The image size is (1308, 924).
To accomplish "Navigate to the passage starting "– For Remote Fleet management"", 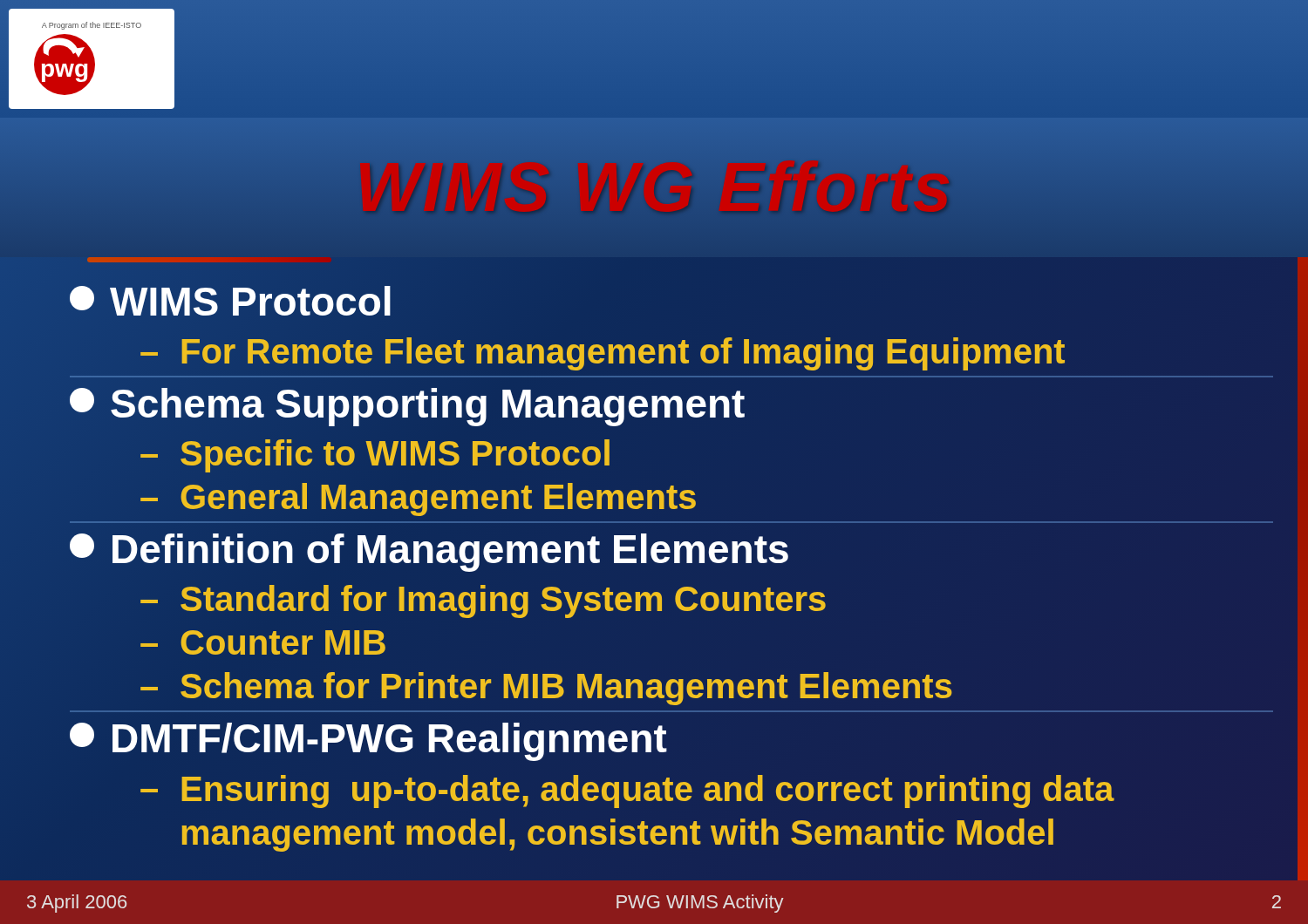I will (602, 351).
